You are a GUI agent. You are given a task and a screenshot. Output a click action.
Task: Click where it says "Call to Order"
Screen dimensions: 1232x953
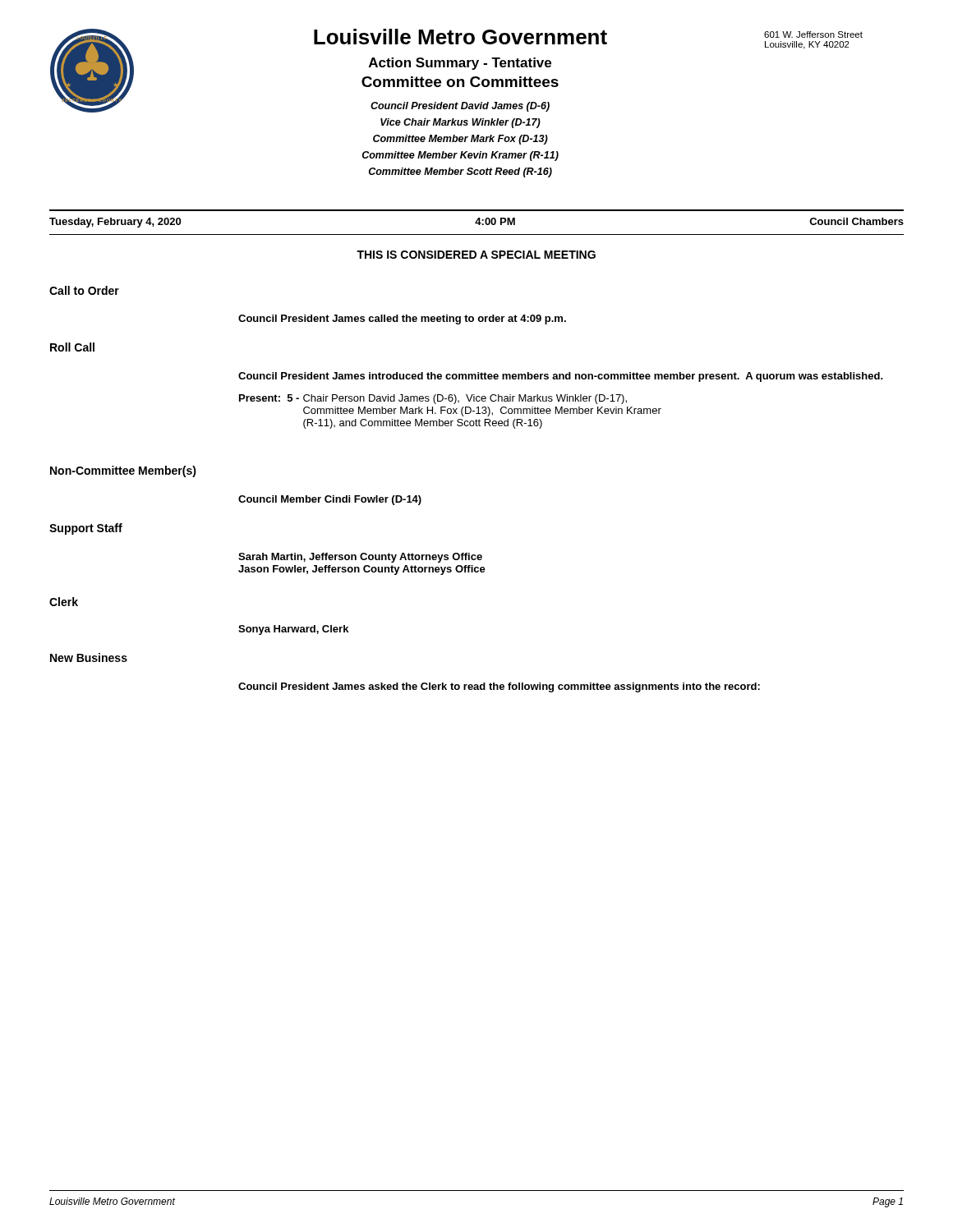[x=84, y=291]
